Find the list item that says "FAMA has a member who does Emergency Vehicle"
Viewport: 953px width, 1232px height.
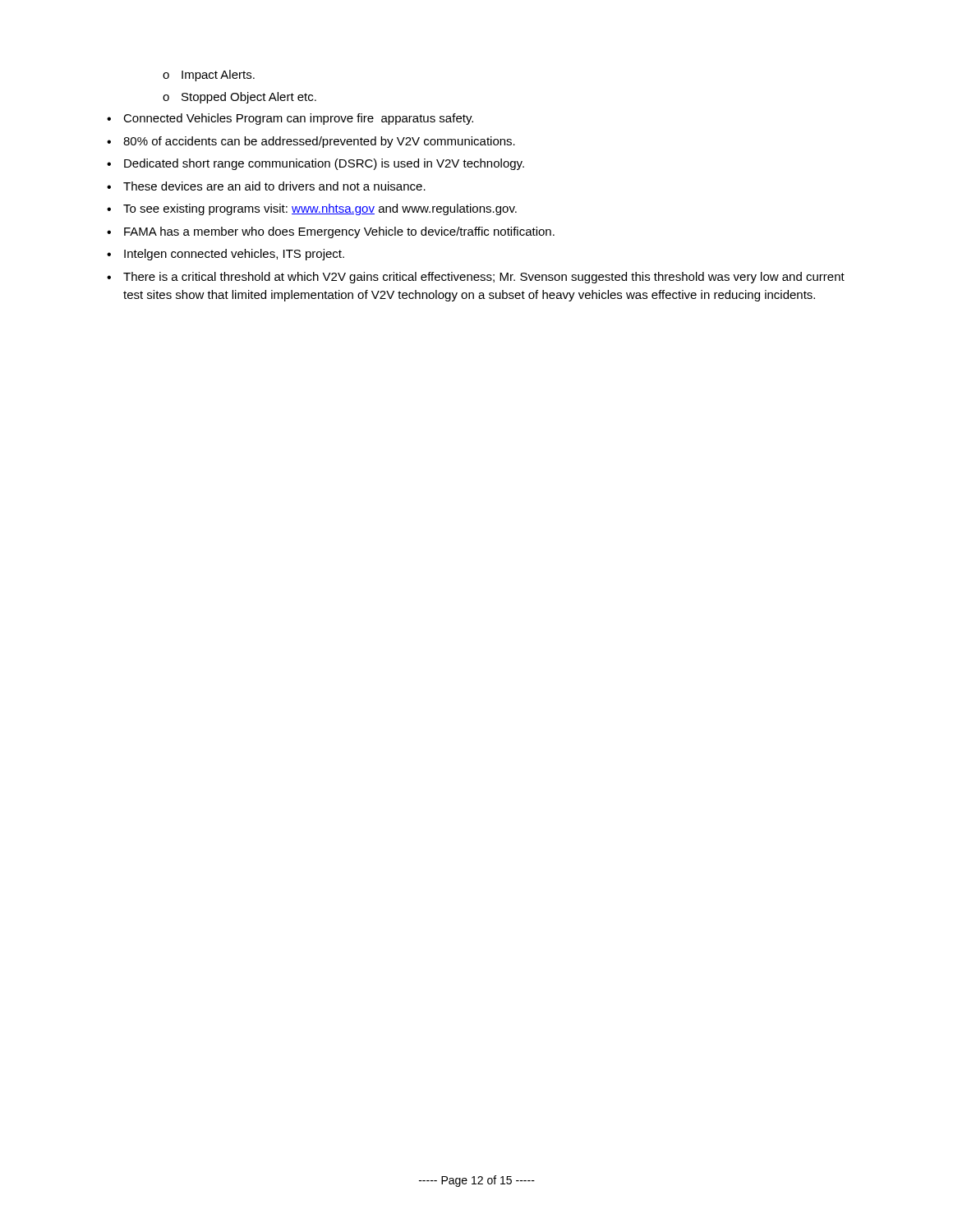[x=339, y=231]
